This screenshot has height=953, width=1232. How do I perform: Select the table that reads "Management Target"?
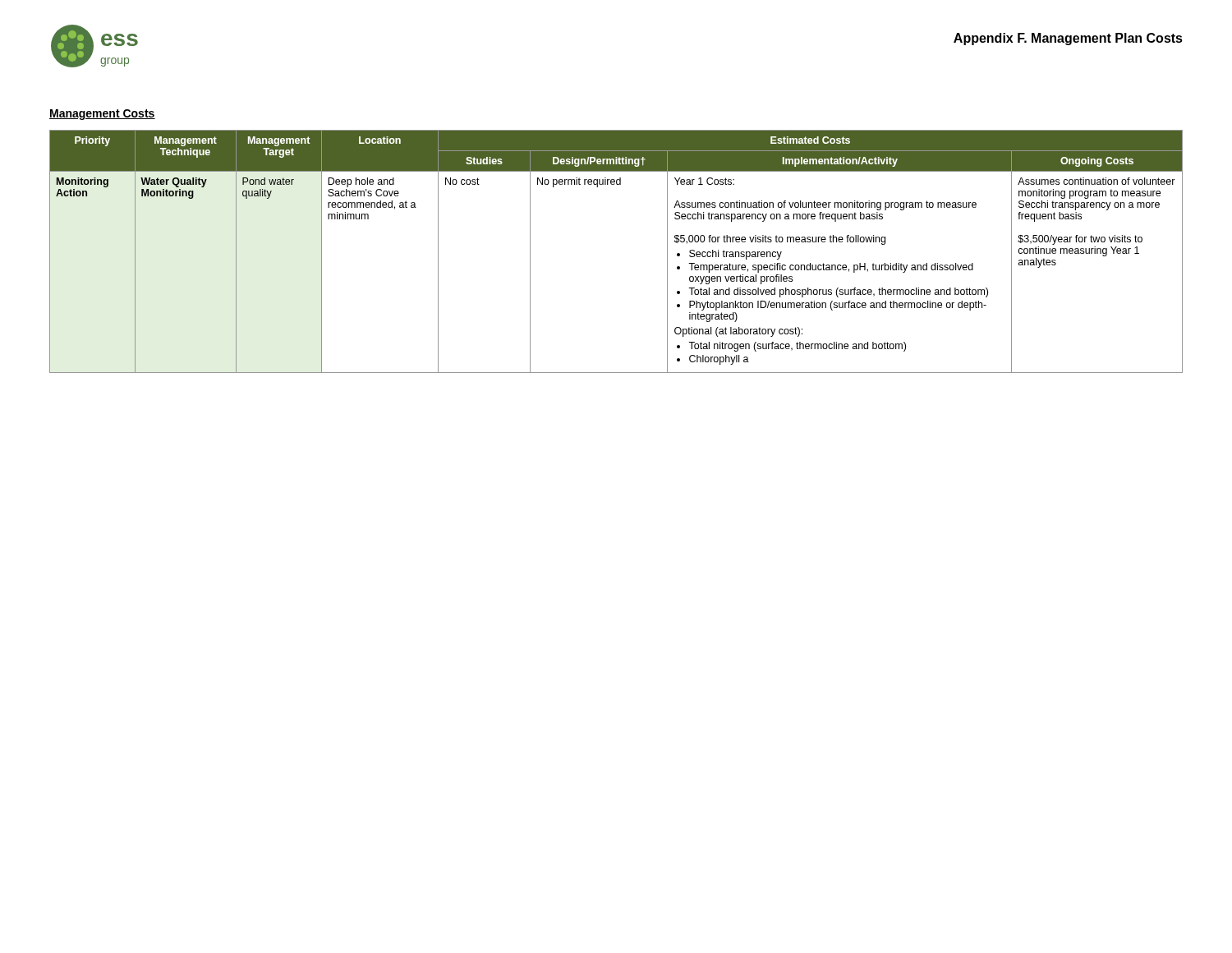click(616, 251)
